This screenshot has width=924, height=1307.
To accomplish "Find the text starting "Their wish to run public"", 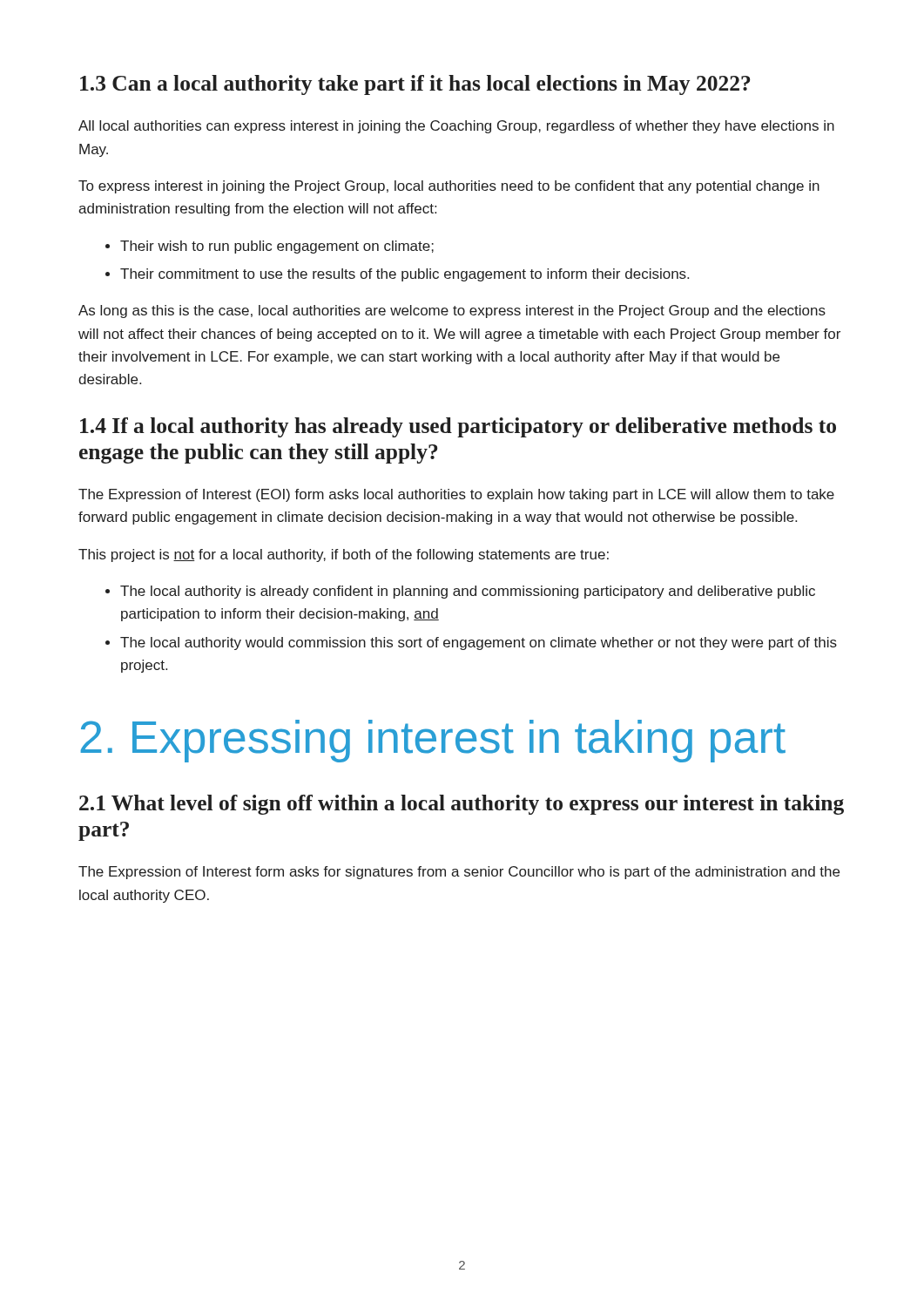I will pyautogui.click(x=277, y=246).
